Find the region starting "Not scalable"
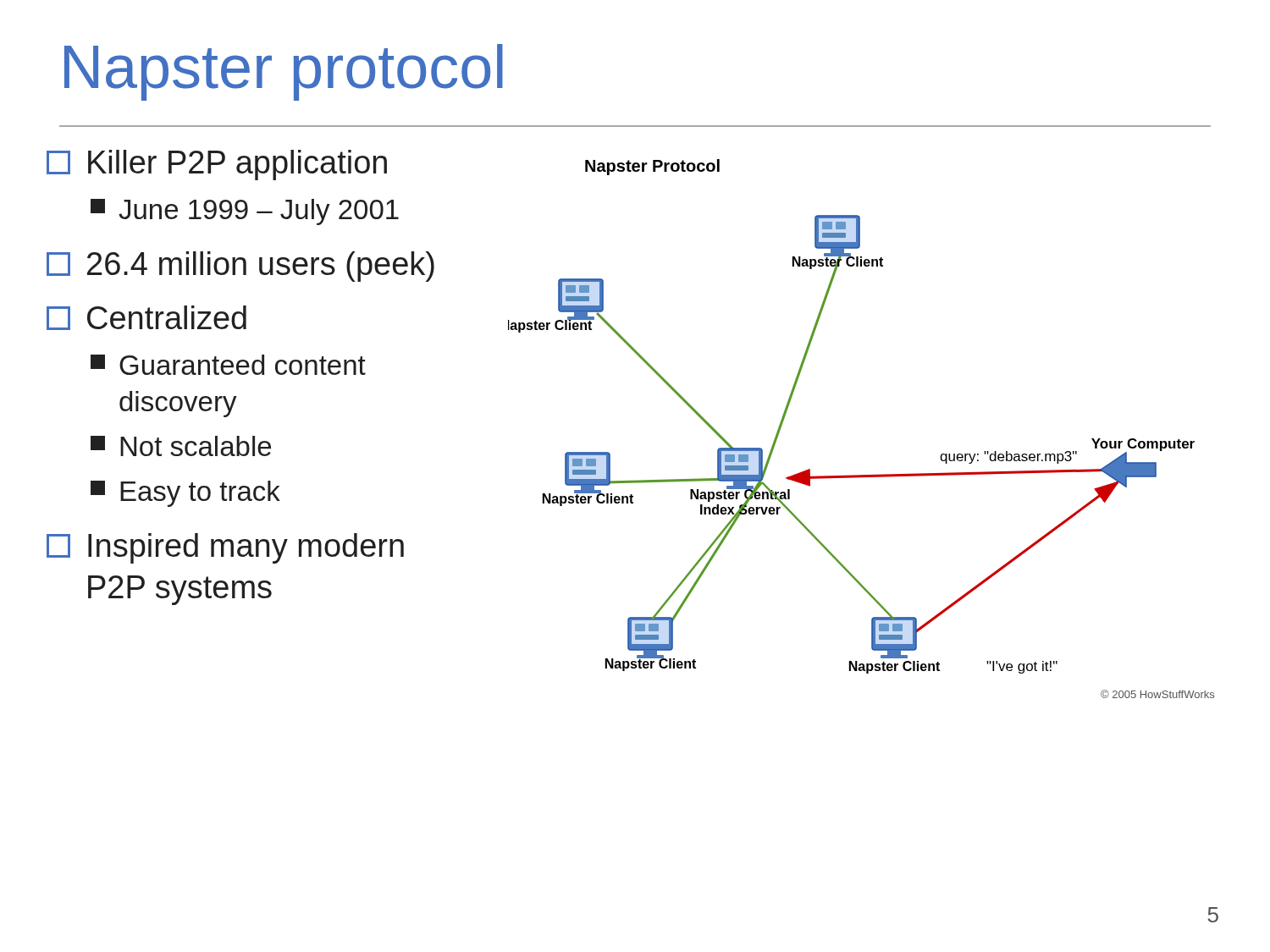 click(x=181, y=447)
